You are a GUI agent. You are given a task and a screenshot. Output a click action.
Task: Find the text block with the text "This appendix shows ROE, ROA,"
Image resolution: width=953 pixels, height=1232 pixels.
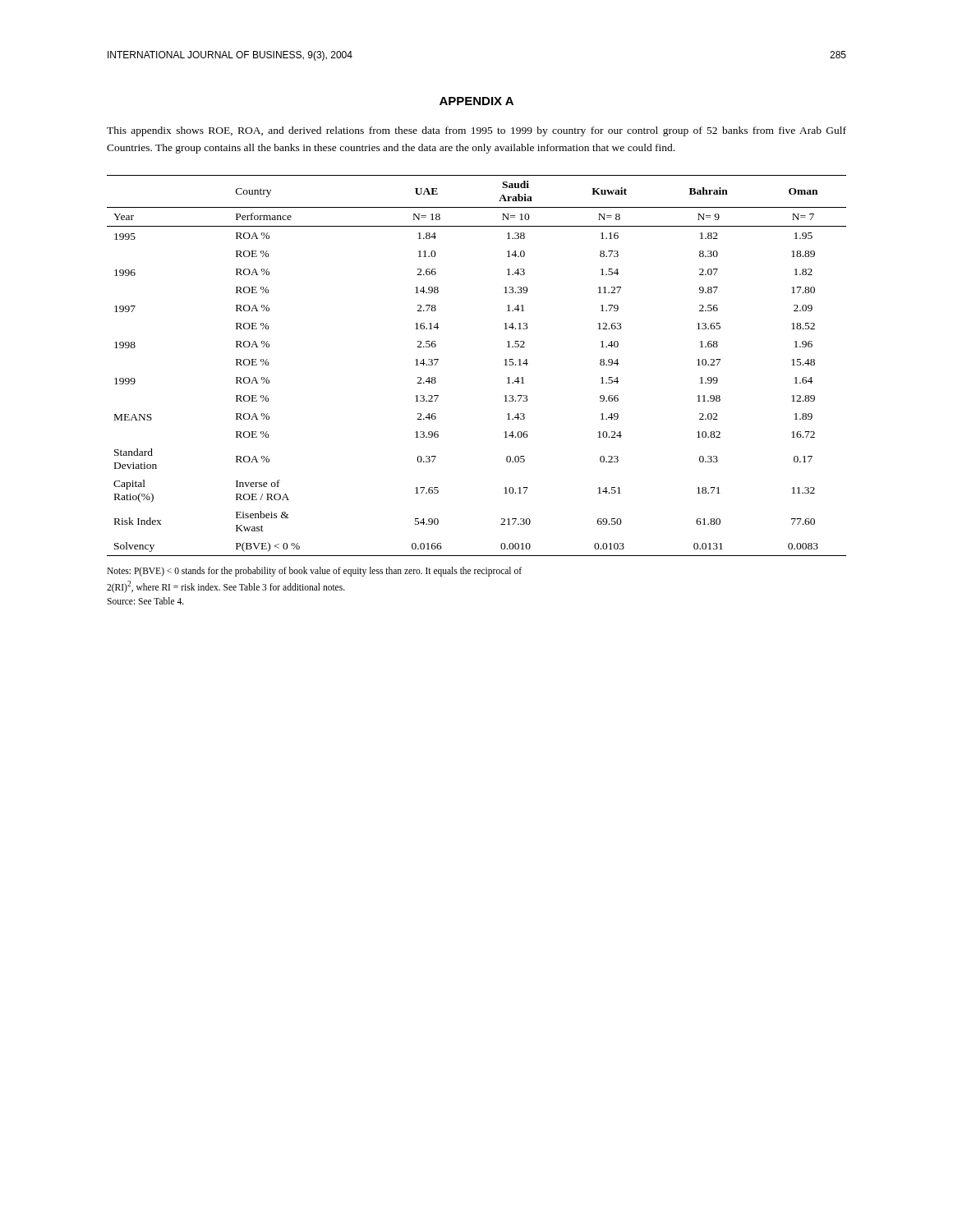coord(476,139)
